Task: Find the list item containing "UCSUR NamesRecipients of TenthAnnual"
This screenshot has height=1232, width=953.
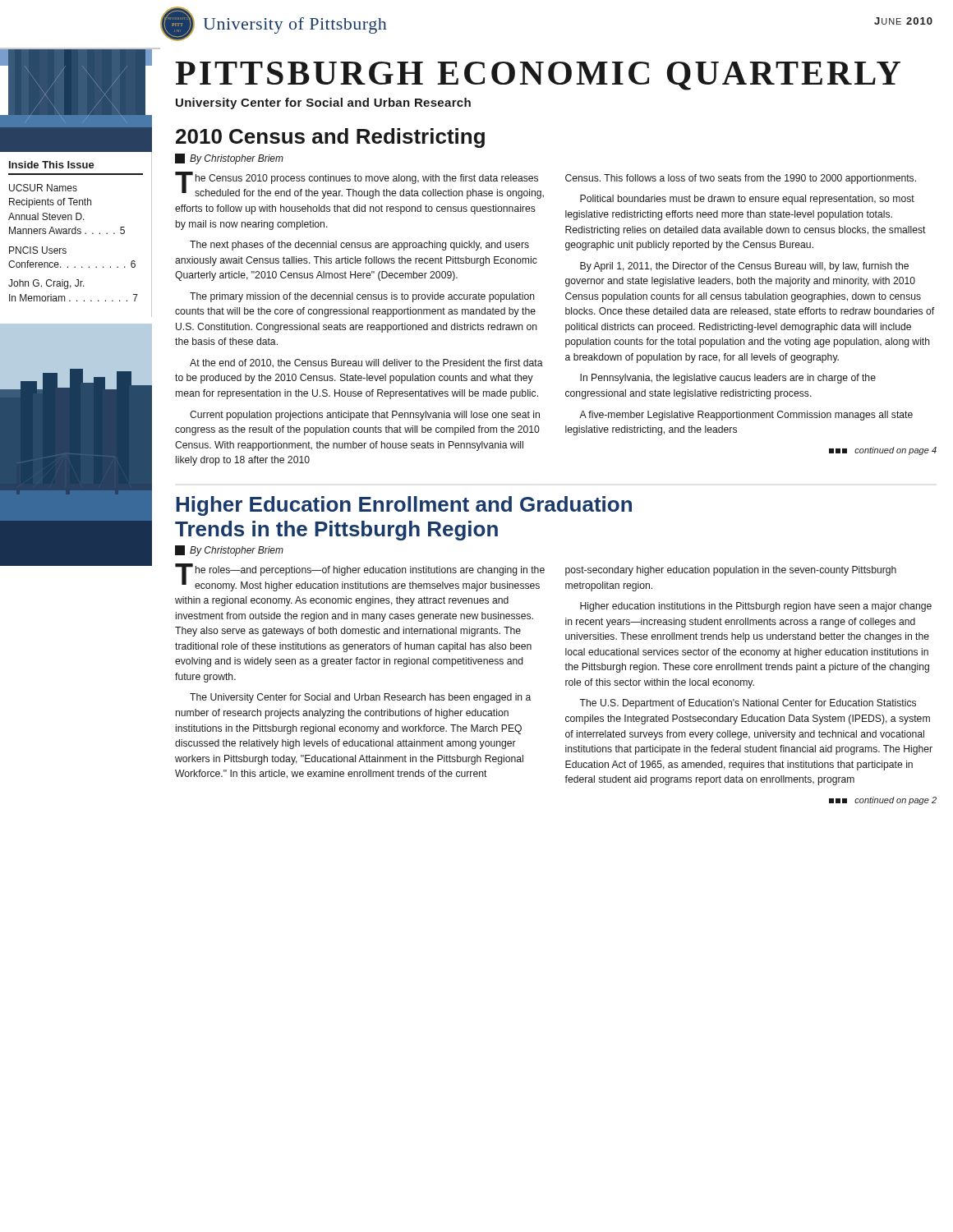Action: (67, 210)
